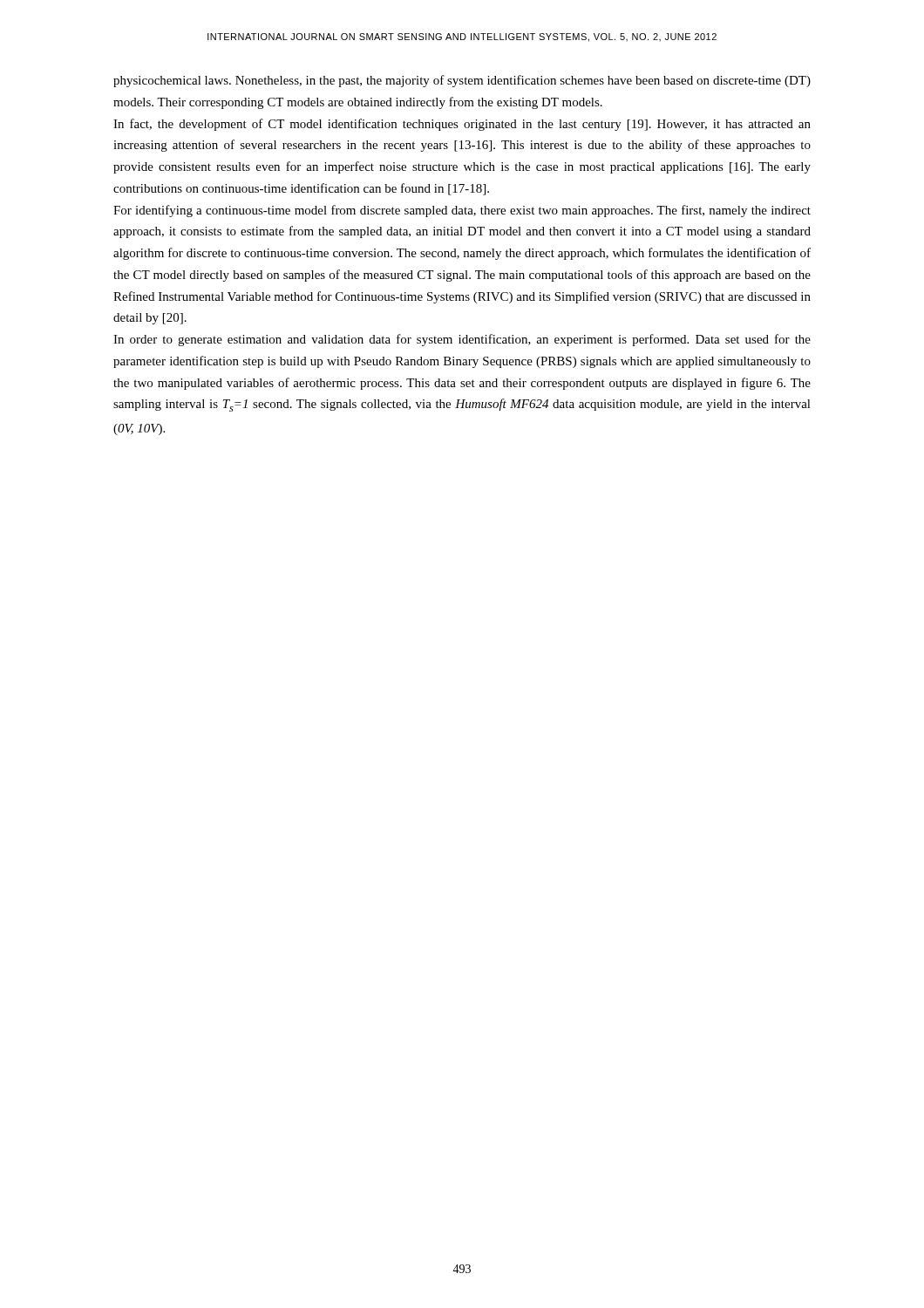Find the block on this page that starts "In fact, the development"
924x1308 pixels.
click(462, 156)
